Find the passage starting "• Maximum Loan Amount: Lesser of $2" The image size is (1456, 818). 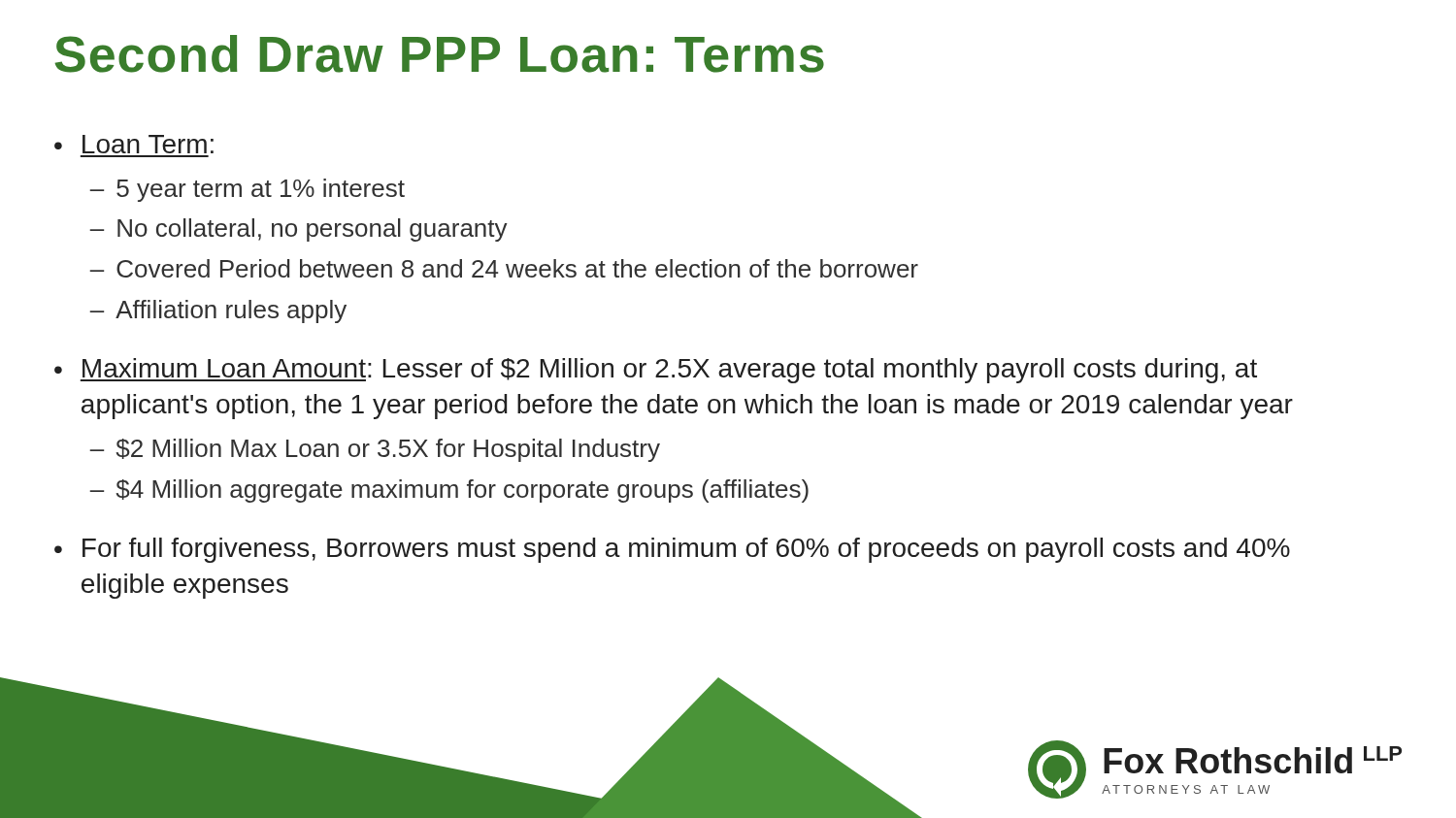(x=656, y=371)
